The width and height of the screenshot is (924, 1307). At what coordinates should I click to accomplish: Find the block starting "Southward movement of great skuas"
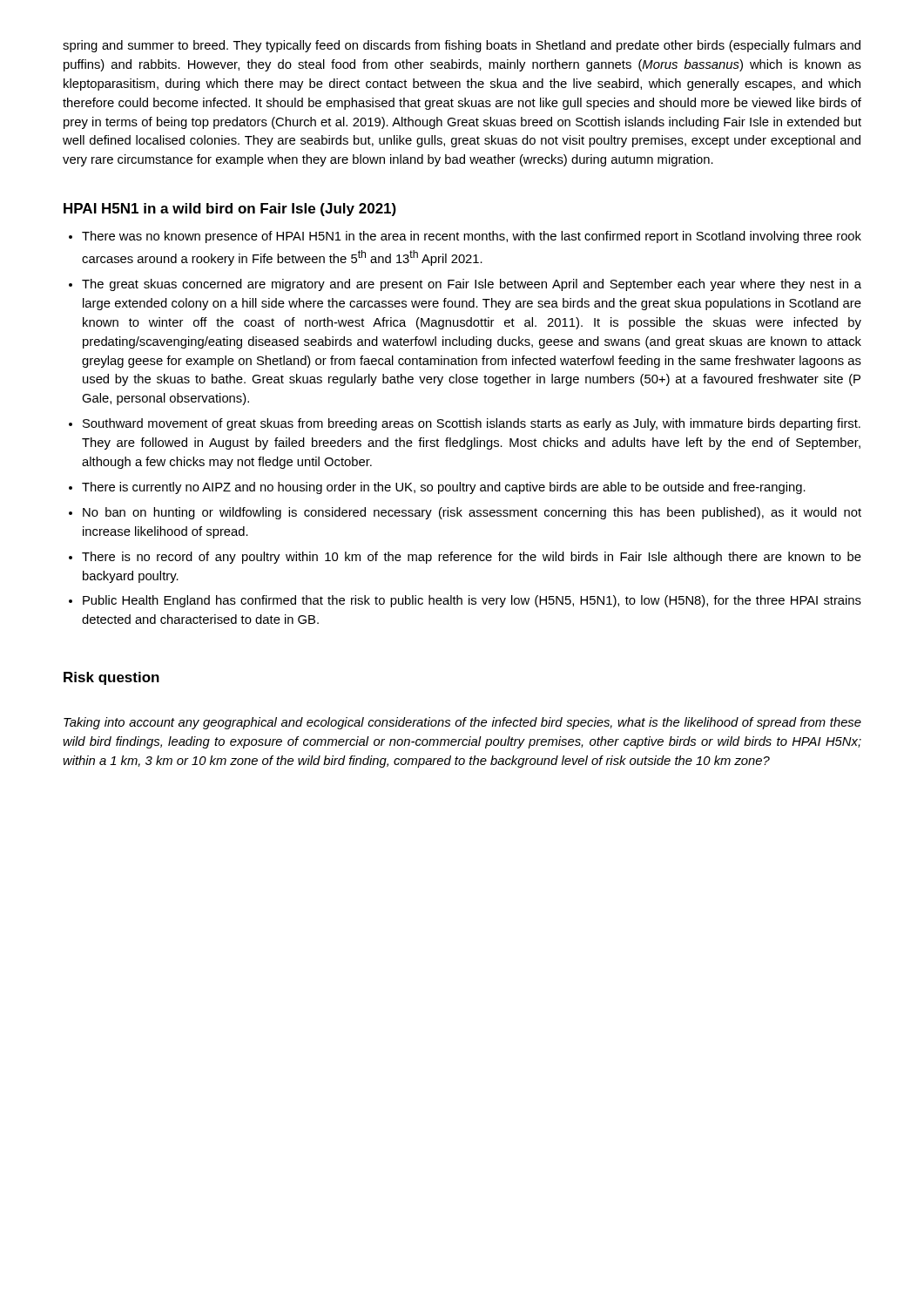472,443
